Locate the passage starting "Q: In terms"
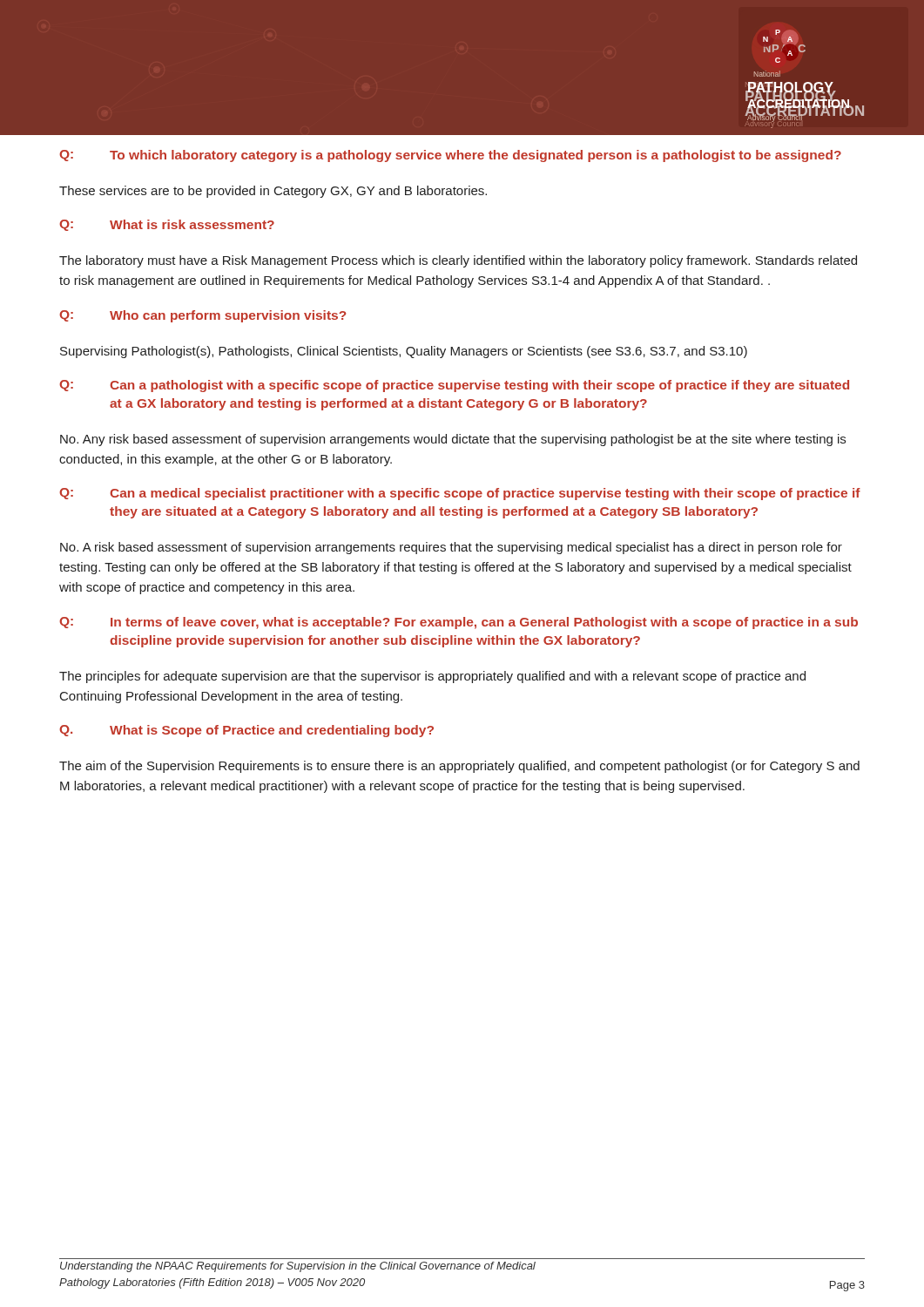Viewport: 924px width, 1307px height. click(462, 631)
